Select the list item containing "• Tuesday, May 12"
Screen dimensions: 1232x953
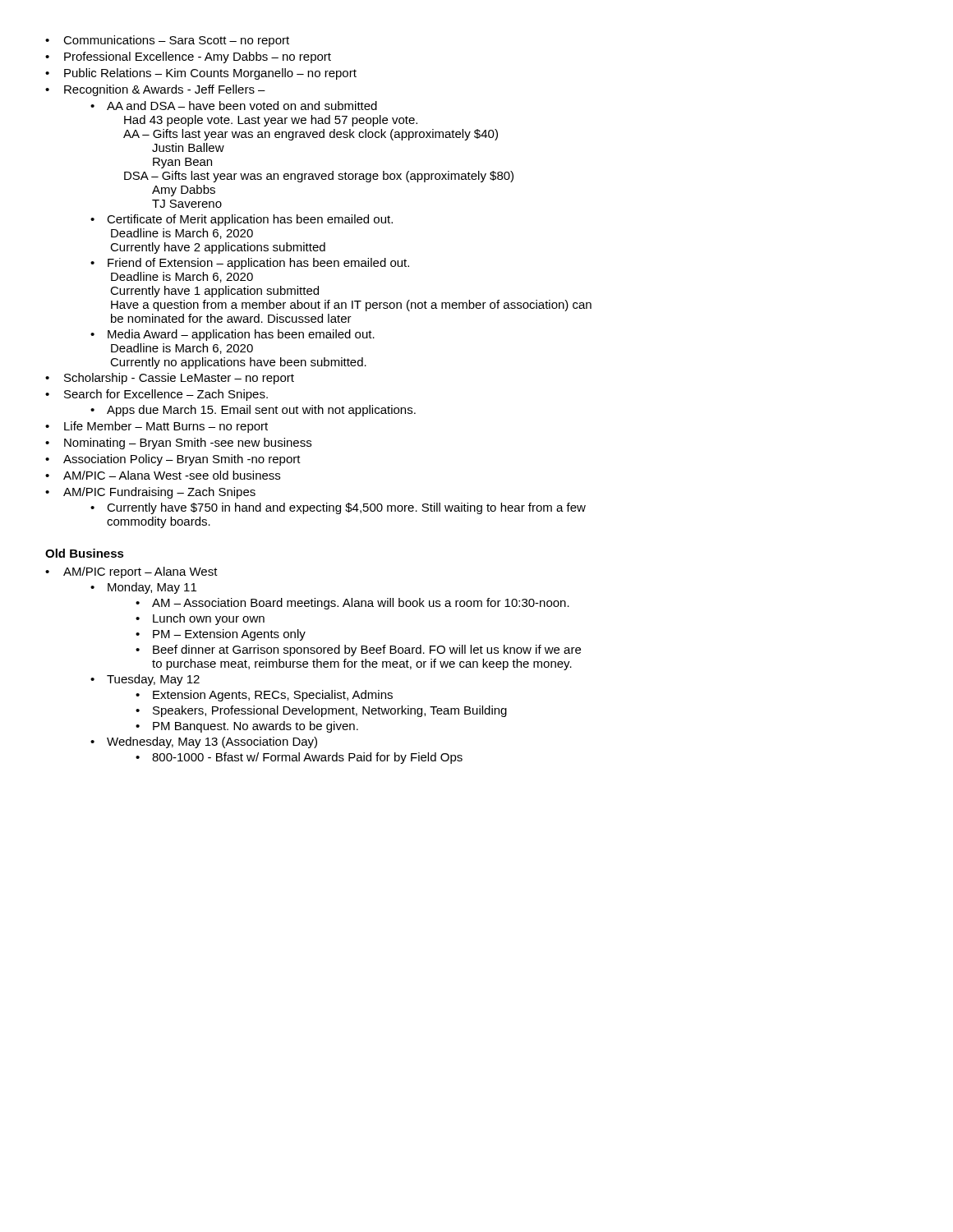tap(145, 679)
